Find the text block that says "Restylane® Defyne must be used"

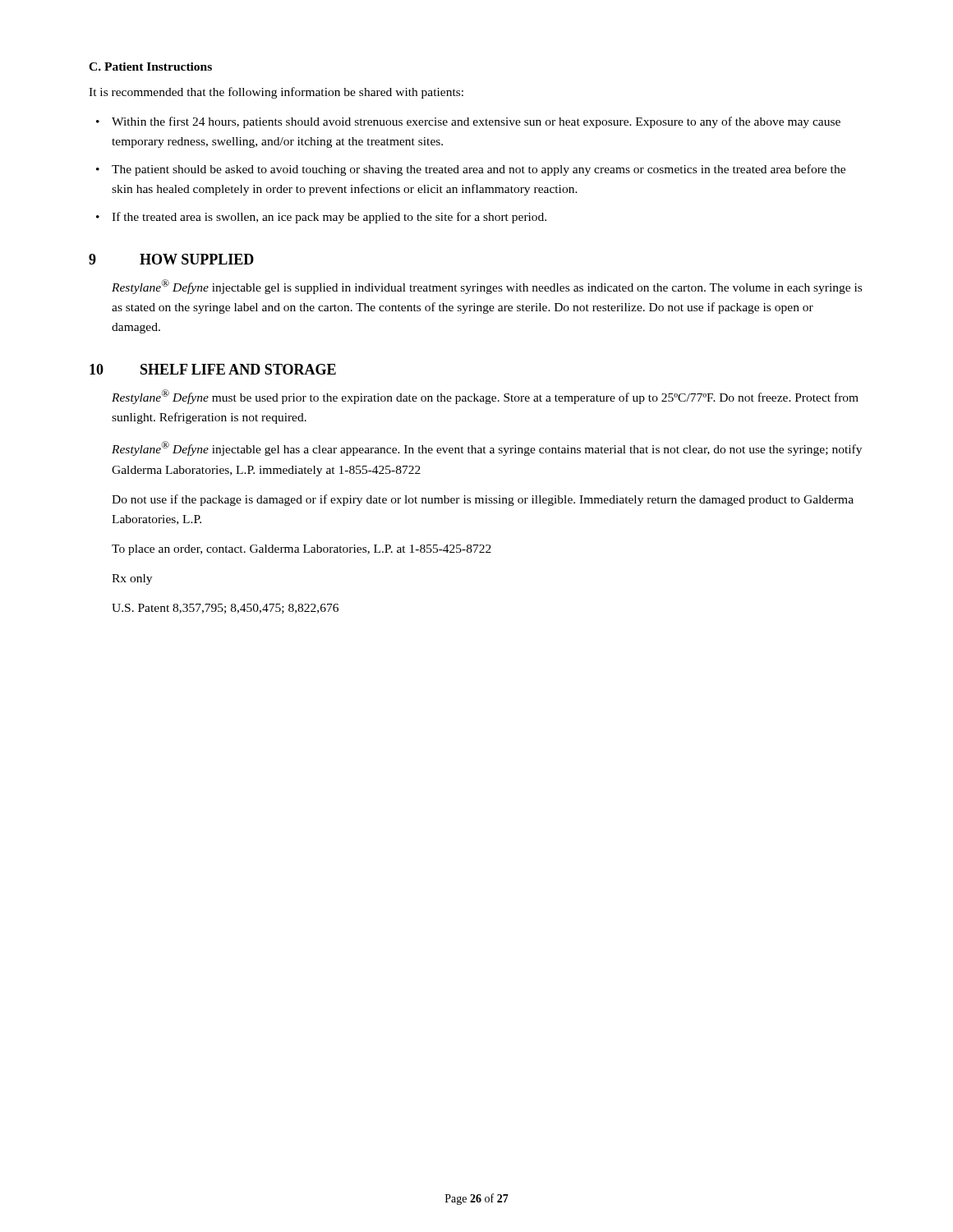tap(485, 406)
